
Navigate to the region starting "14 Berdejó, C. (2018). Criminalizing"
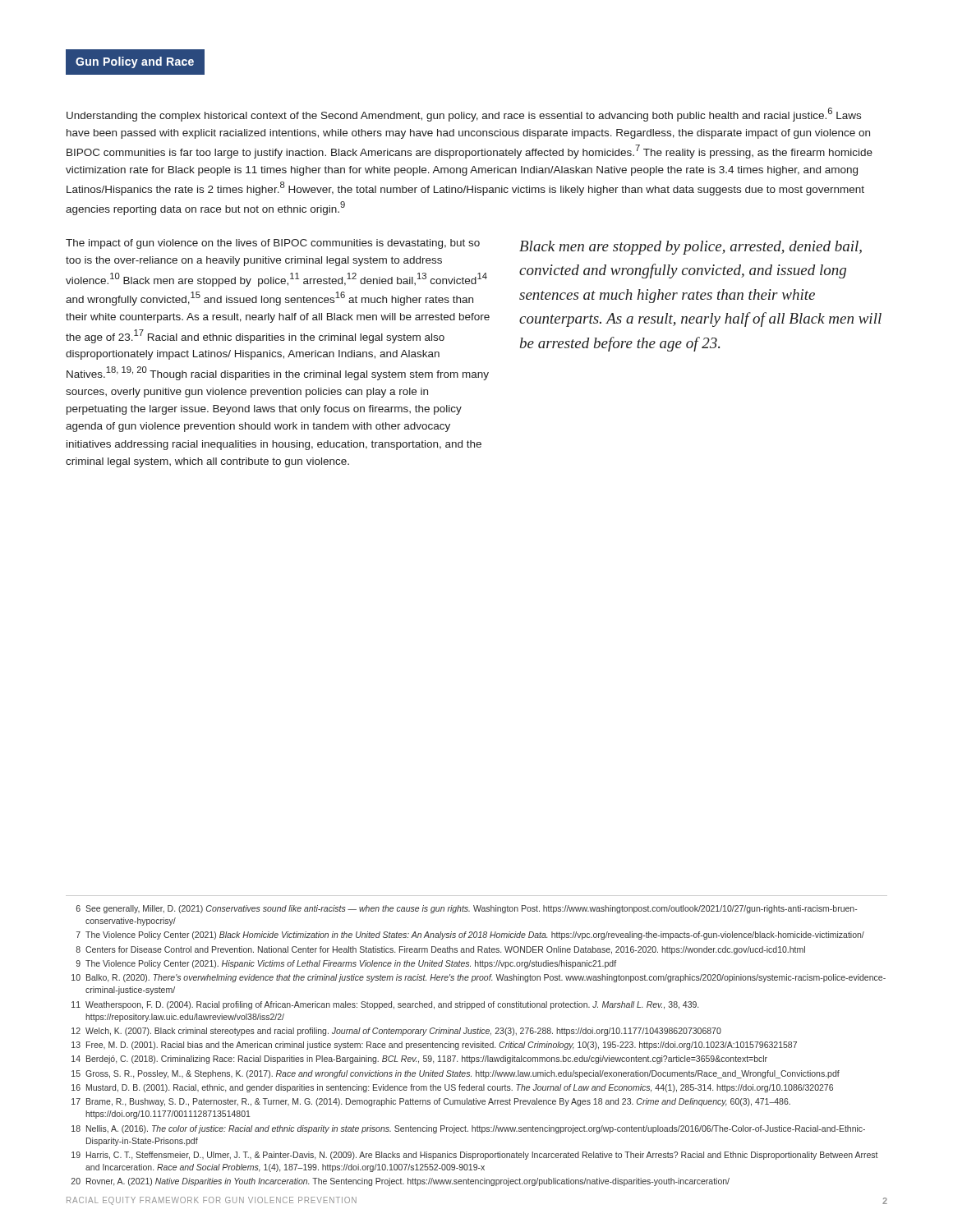(x=476, y=1060)
